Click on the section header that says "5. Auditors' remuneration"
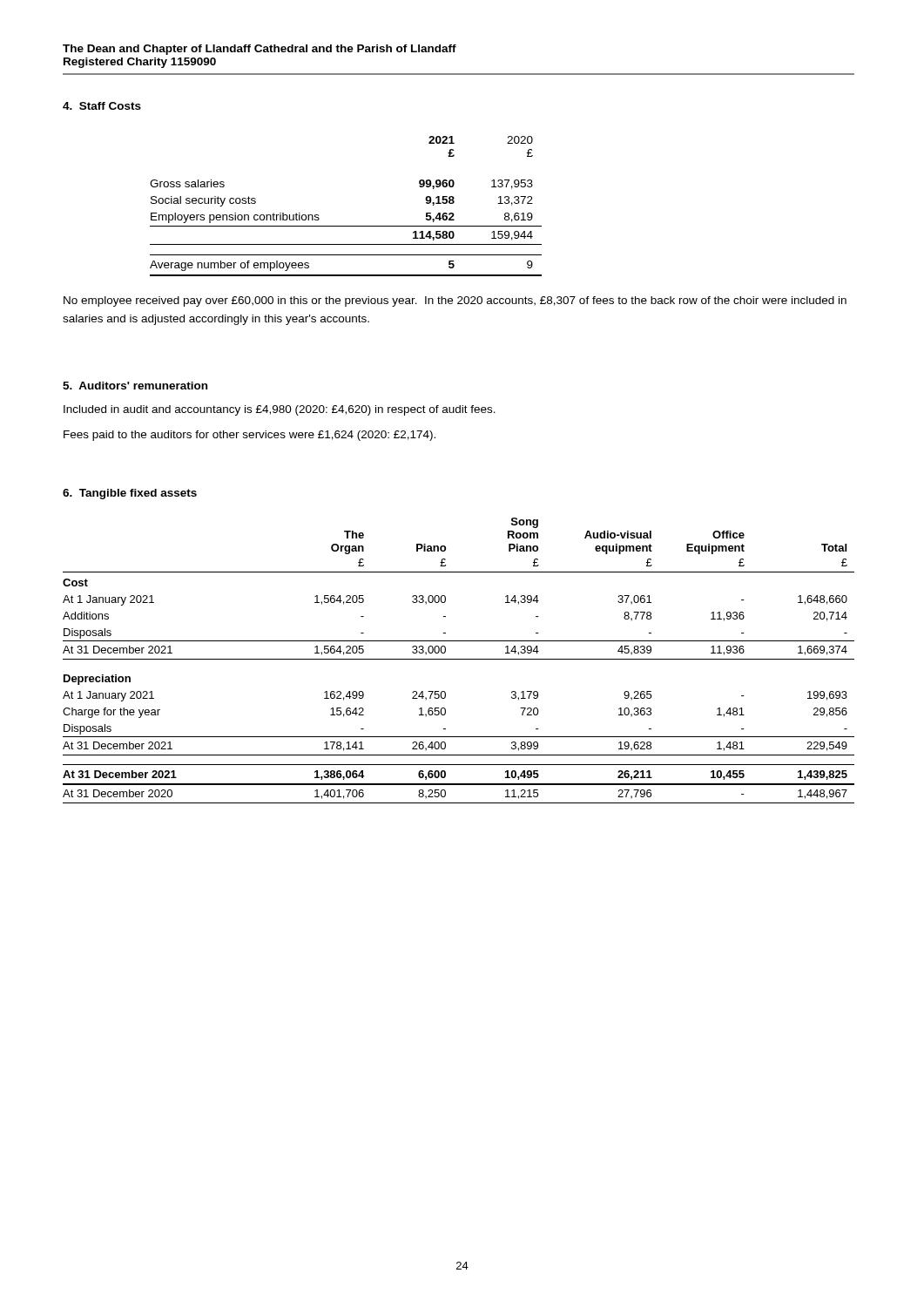The height and width of the screenshot is (1307, 924). (135, 385)
